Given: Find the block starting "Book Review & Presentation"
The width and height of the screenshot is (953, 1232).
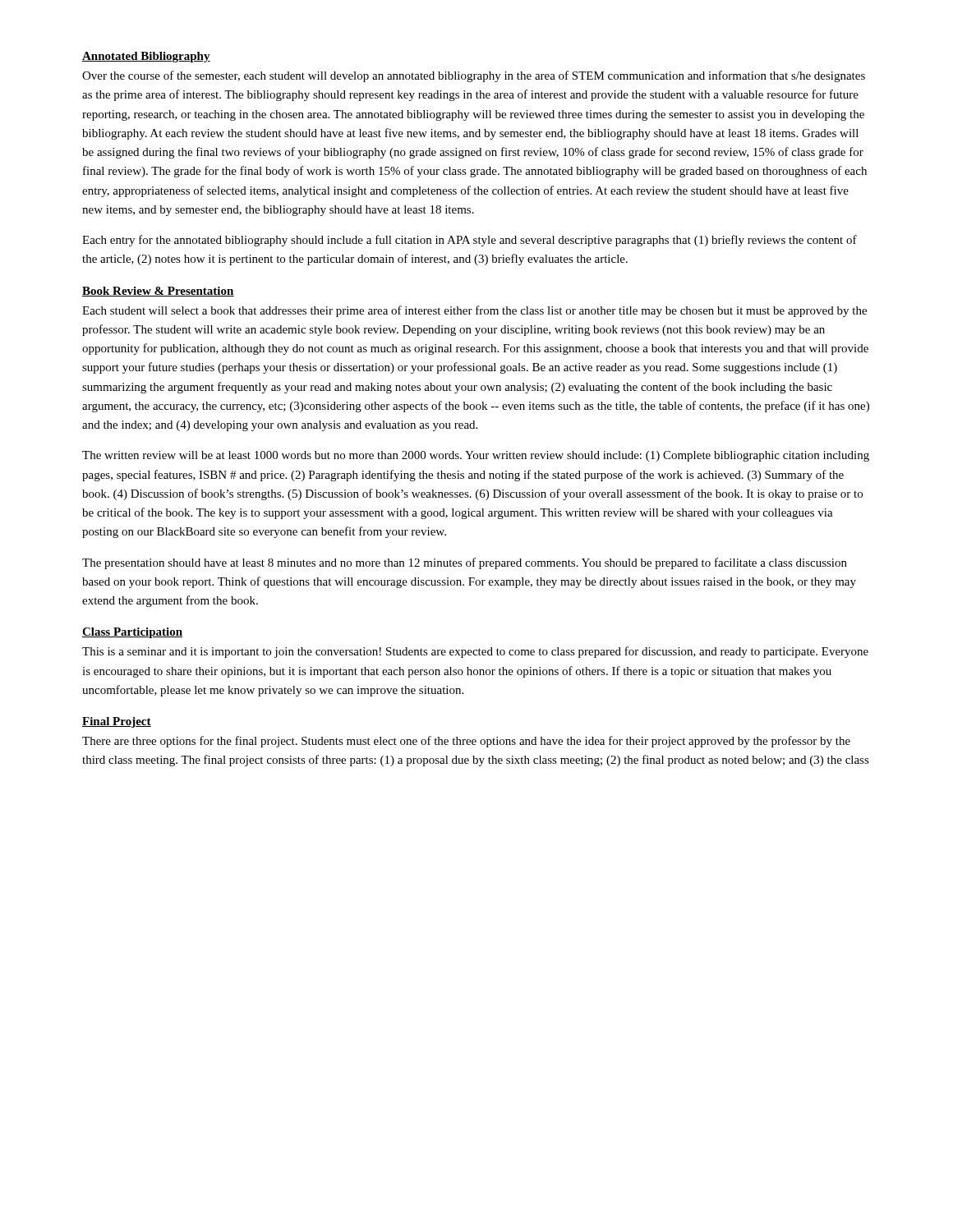Looking at the screenshot, I should click(158, 290).
